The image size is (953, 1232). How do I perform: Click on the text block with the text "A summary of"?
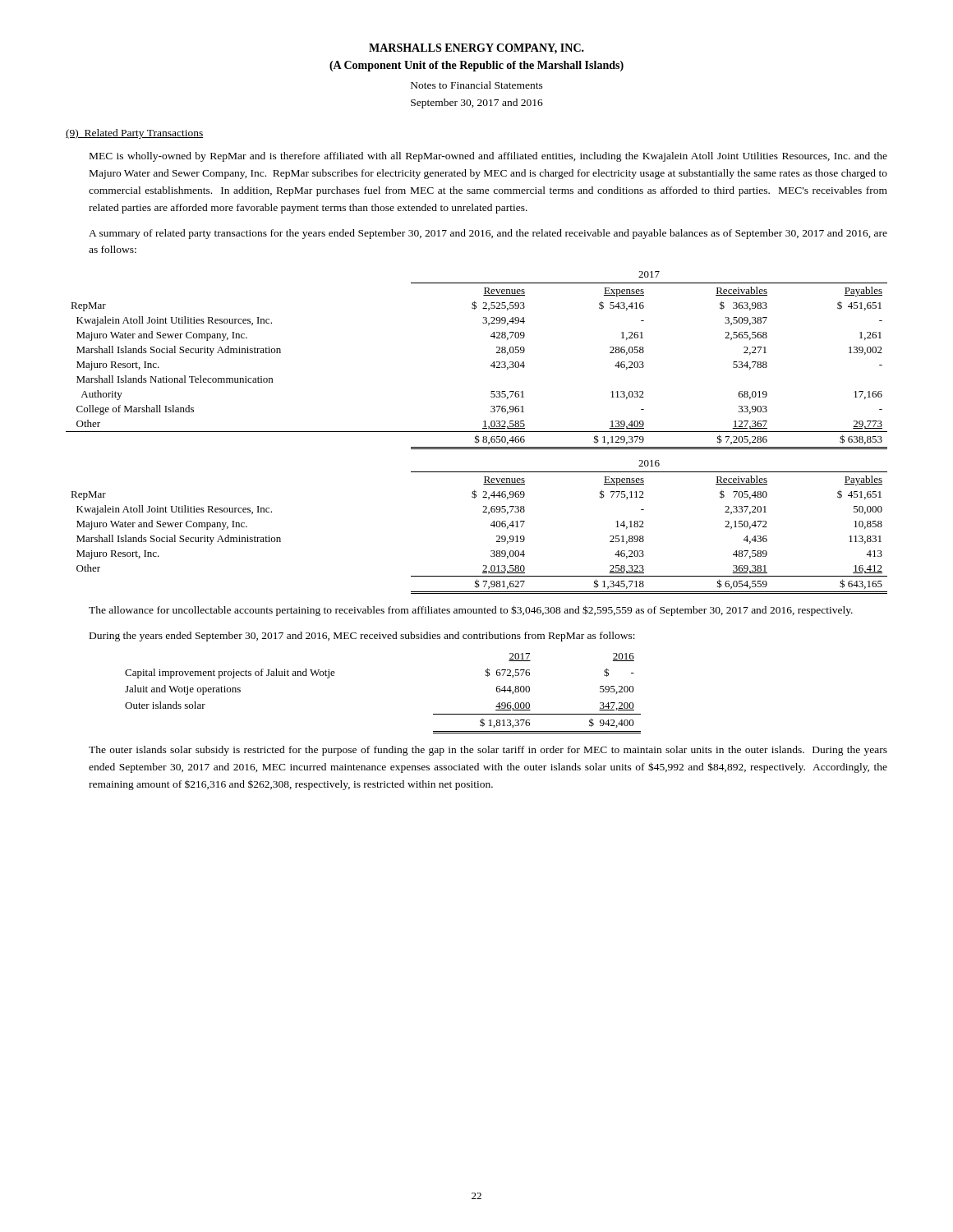(488, 241)
